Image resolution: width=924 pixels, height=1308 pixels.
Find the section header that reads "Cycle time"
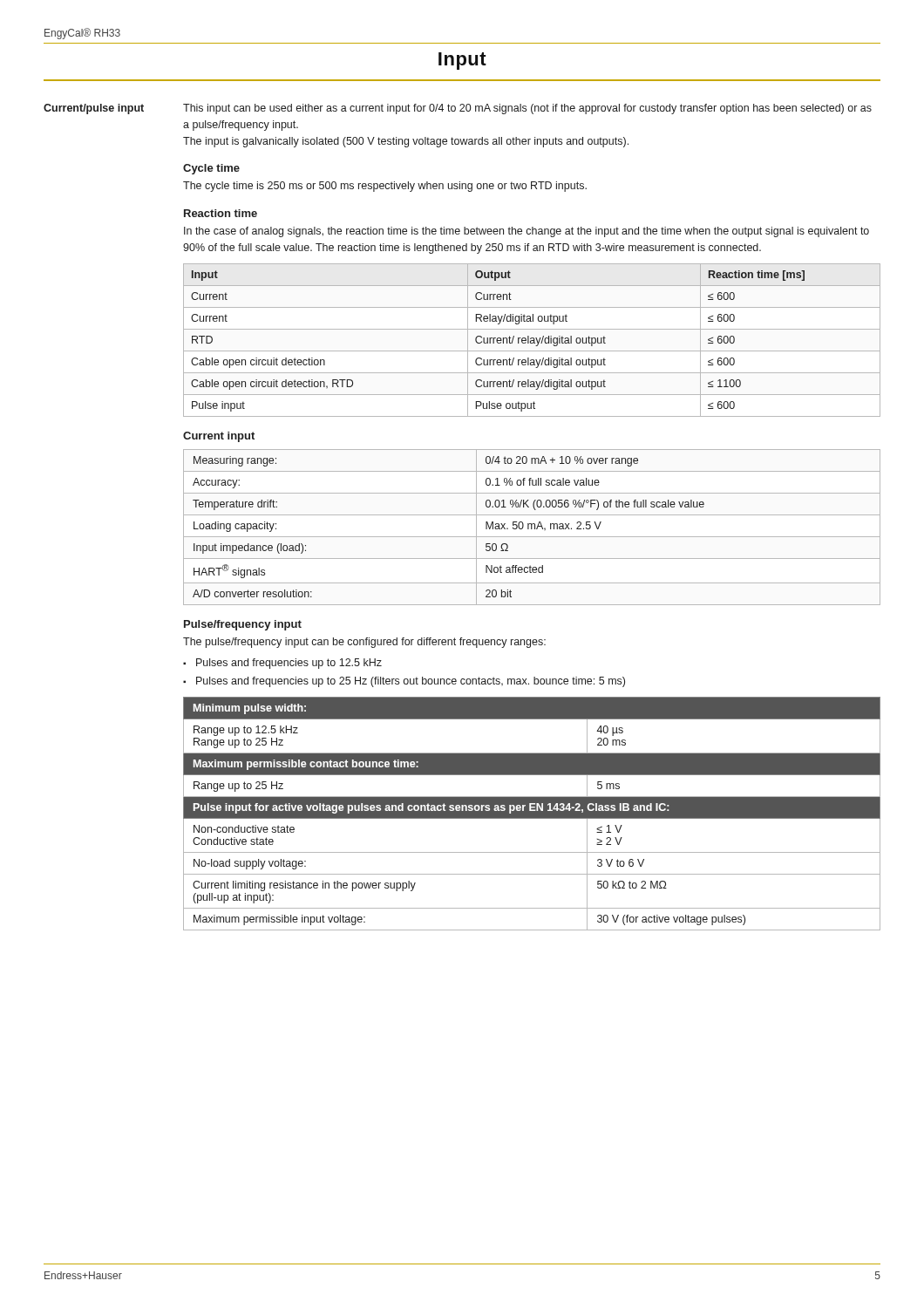click(x=211, y=168)
